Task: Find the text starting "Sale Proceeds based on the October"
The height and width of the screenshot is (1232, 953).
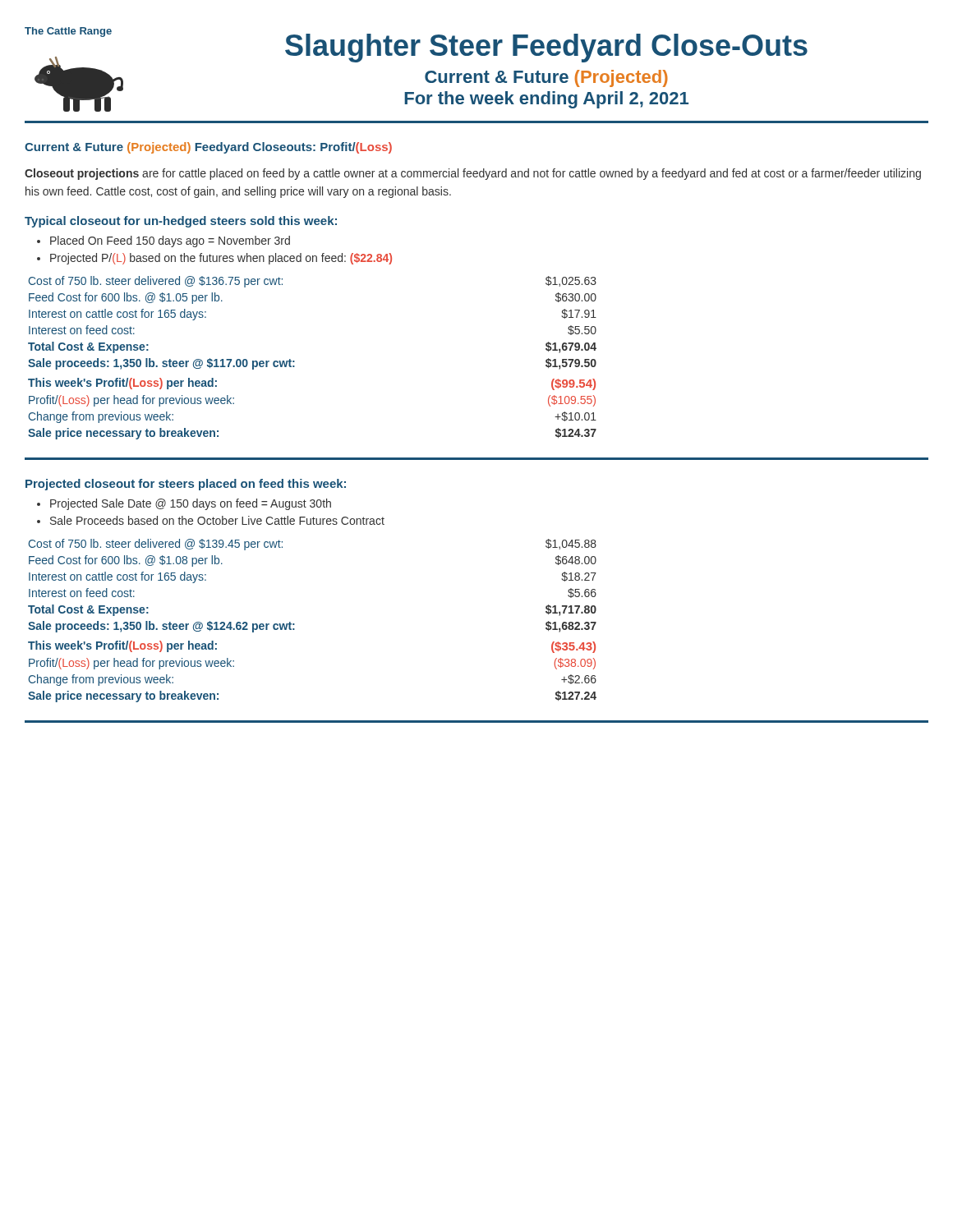Action: 217,521
